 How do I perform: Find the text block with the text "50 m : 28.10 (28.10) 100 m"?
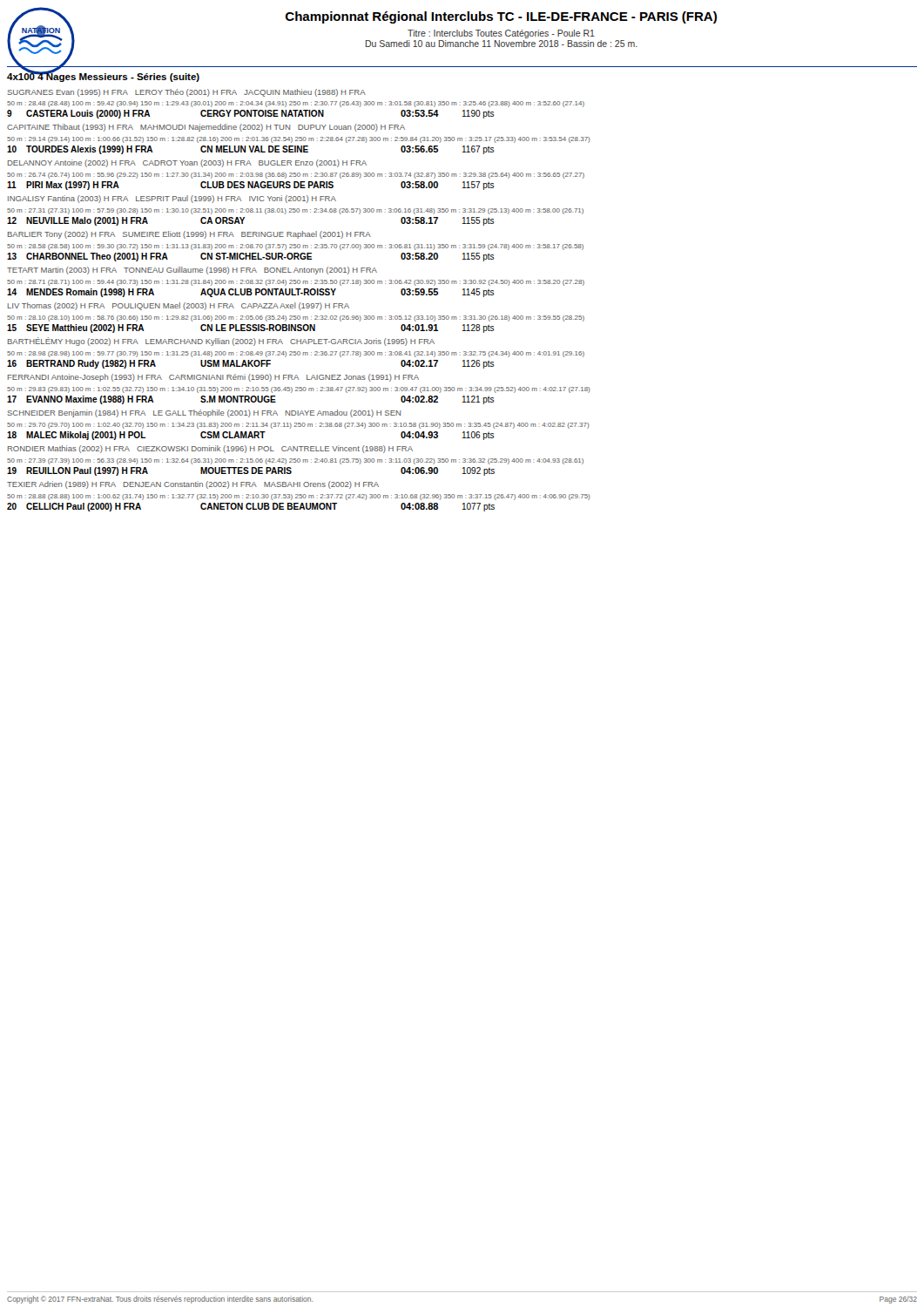(x=296, y=318)
